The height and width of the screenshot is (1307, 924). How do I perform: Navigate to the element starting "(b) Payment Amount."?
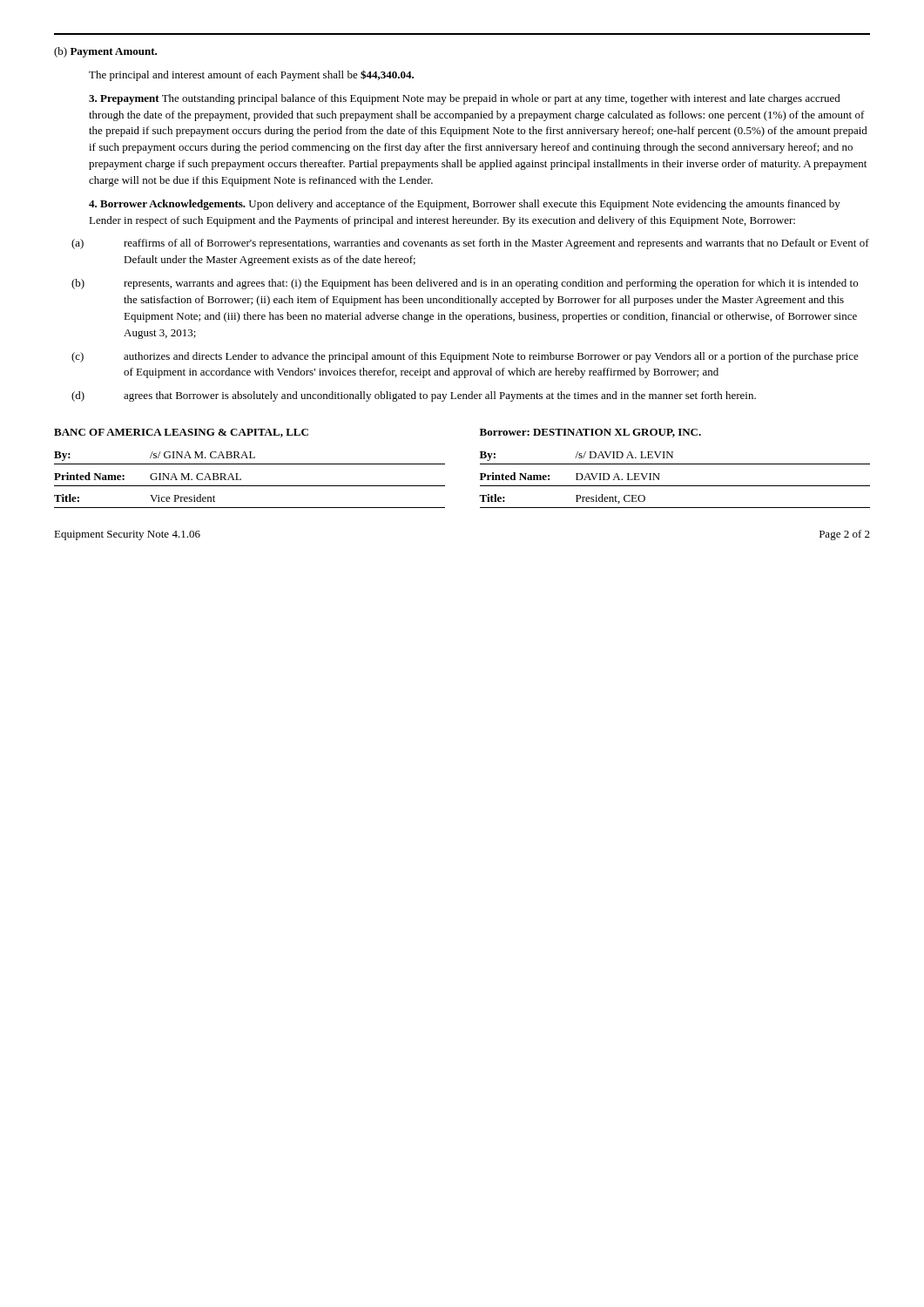click(105, 52)
